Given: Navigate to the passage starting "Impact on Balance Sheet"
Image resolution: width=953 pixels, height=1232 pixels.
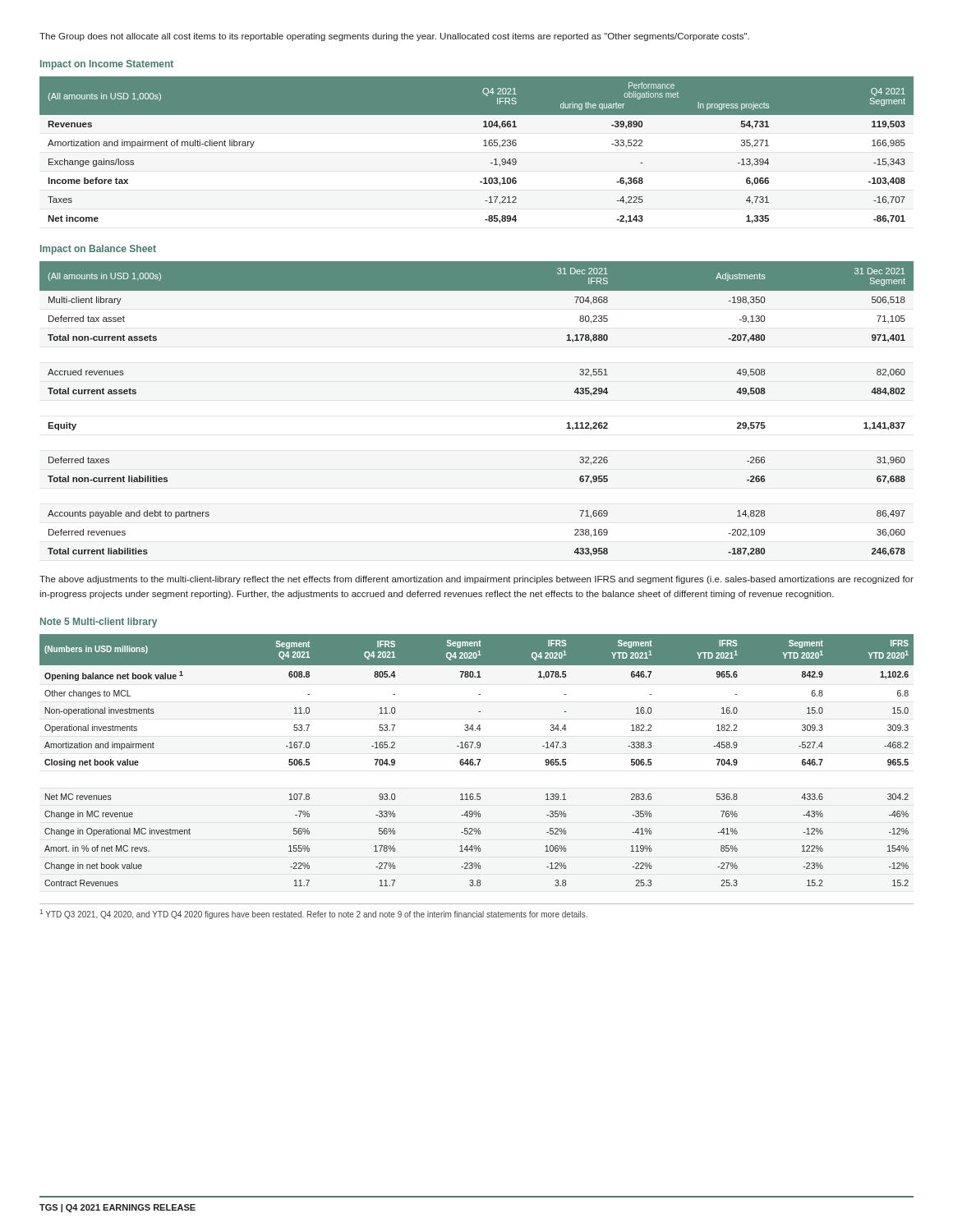Looking at the screenshot, I should click(98, 249).
